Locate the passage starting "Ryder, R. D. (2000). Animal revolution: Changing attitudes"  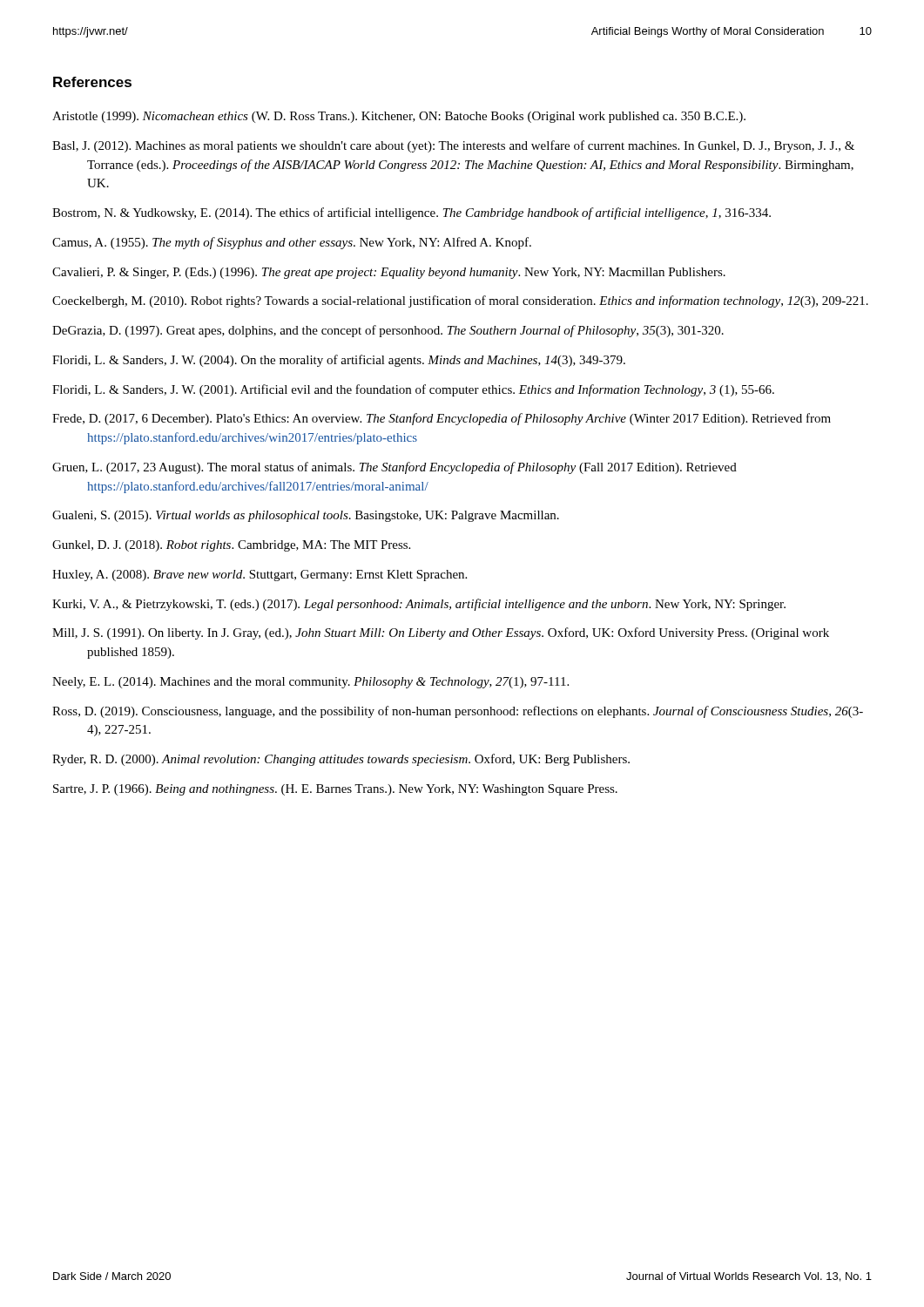pos(359,759)
